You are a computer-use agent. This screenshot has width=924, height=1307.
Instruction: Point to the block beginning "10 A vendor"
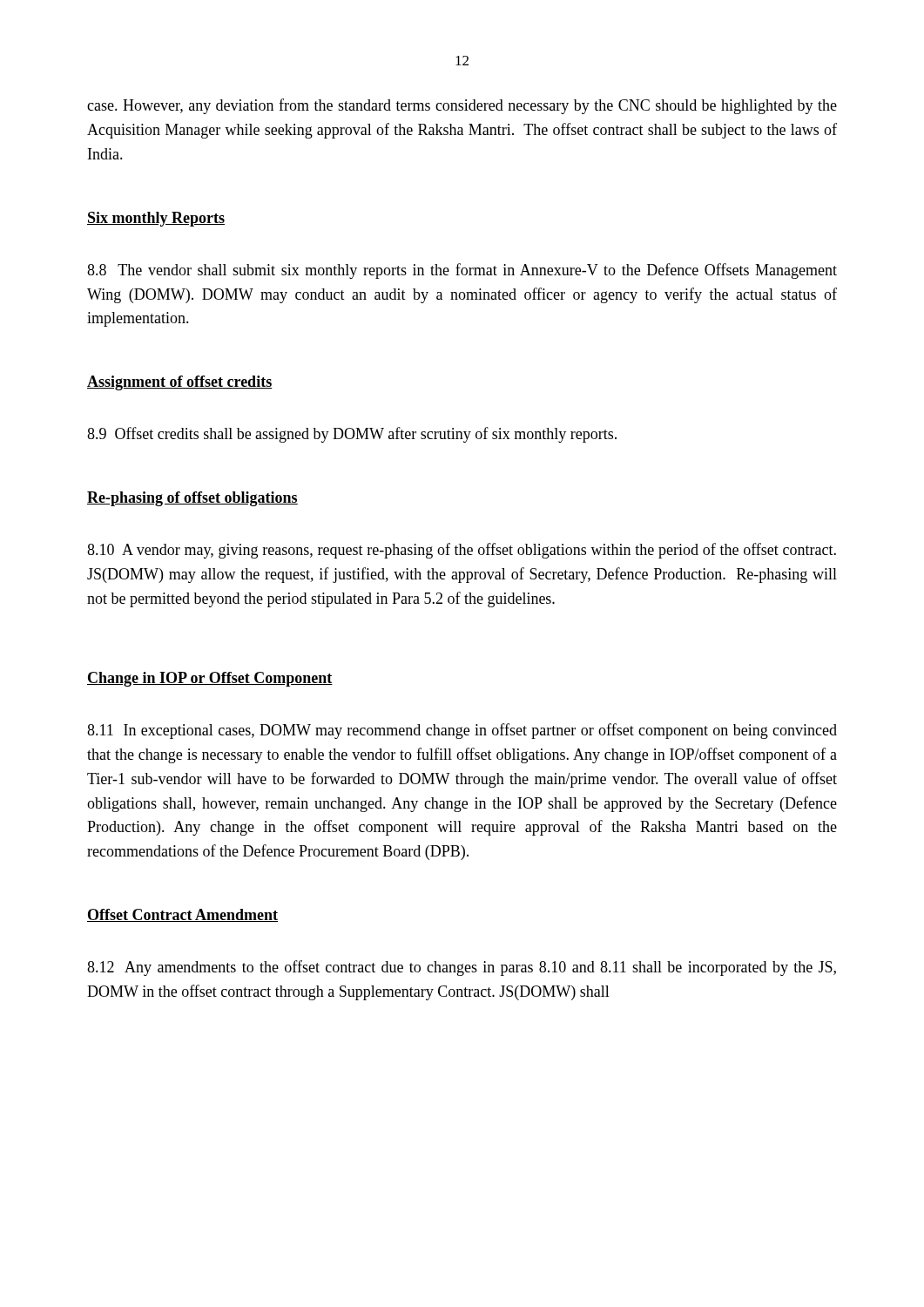462,574
